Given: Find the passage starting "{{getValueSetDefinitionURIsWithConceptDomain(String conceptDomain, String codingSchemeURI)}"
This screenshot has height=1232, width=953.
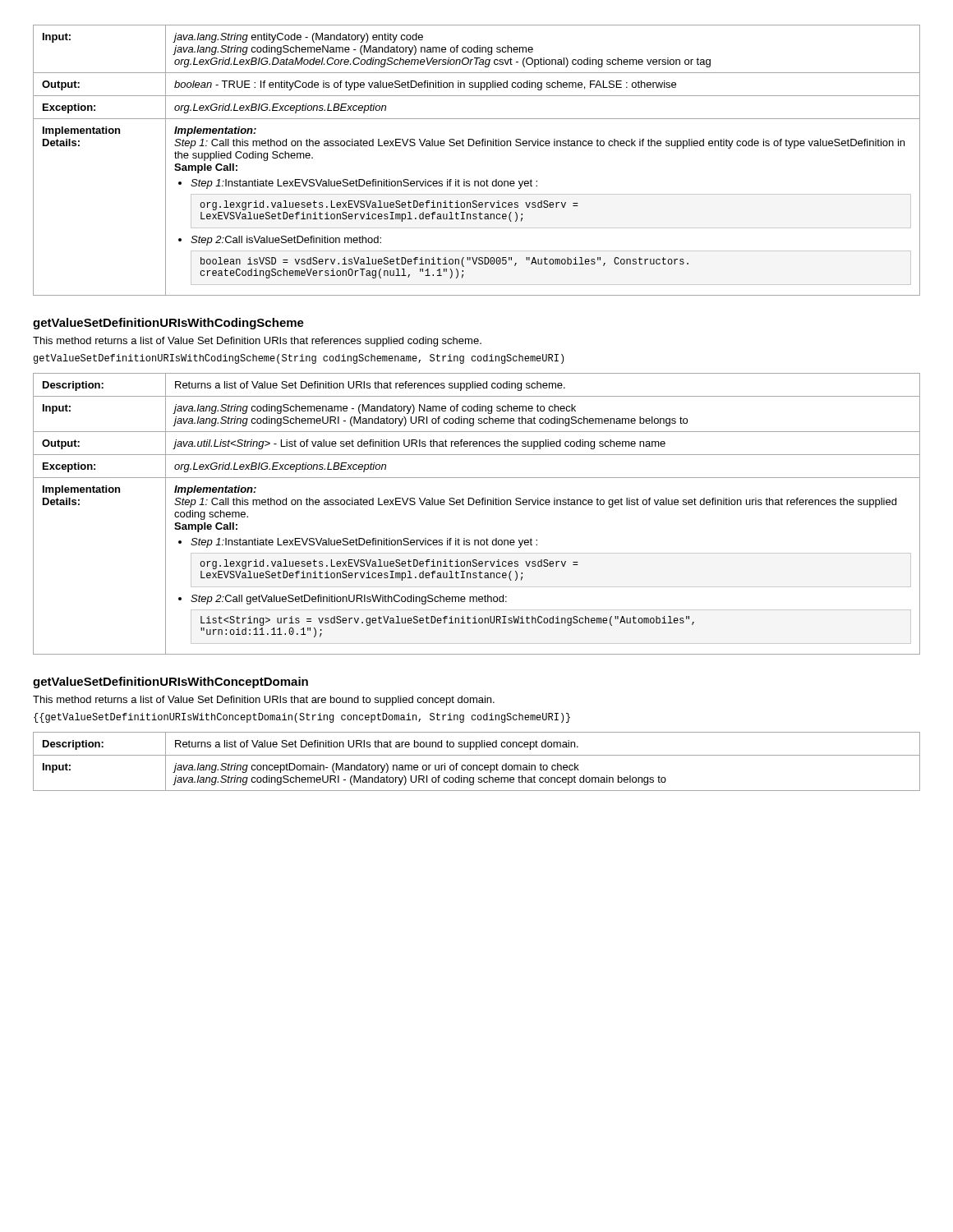Looking at the screenshot, I should pyautogui.click(x=302, y=718).
